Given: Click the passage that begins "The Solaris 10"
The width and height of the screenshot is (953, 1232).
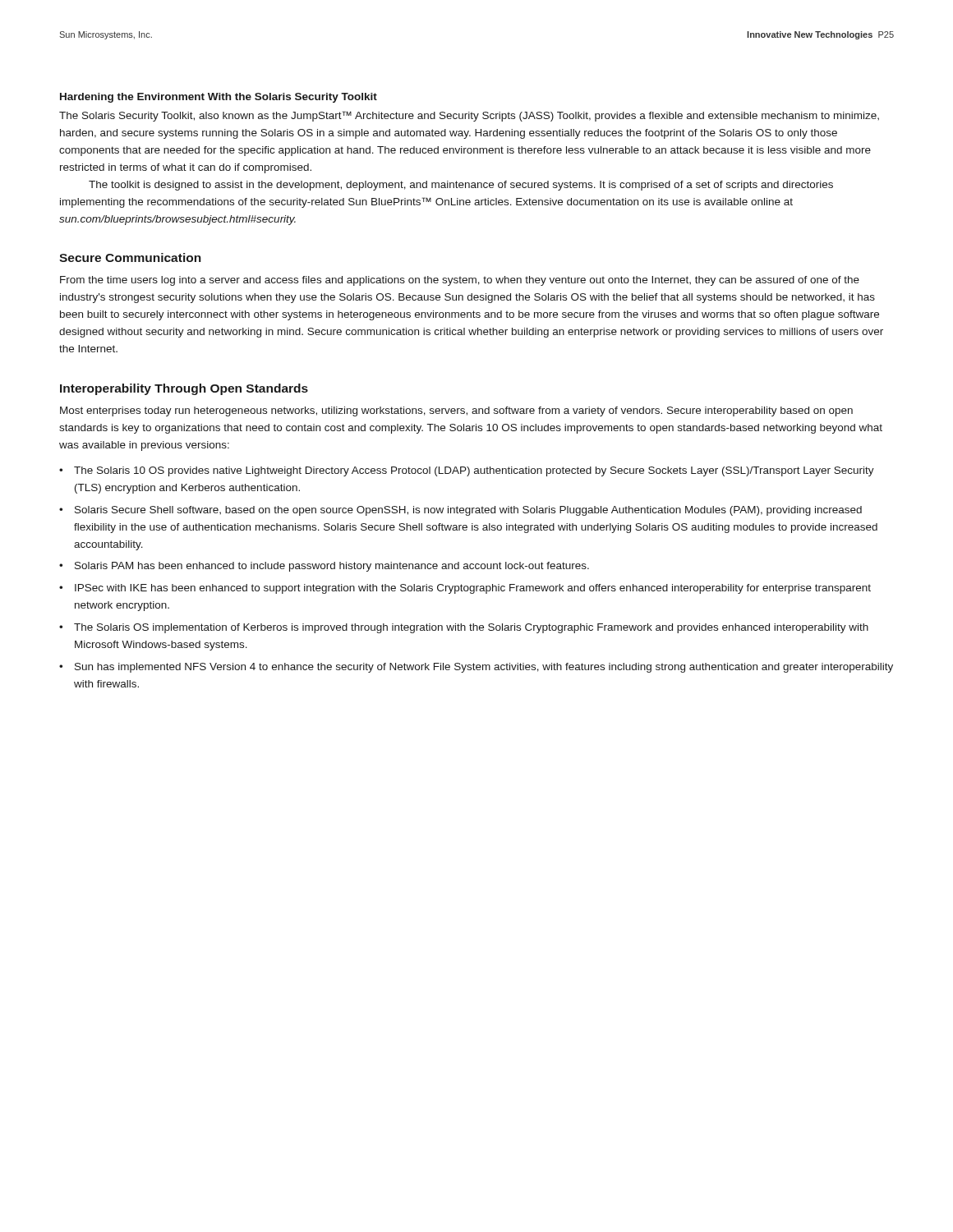Looking at the screenshot, I should (x=474, y=479).
